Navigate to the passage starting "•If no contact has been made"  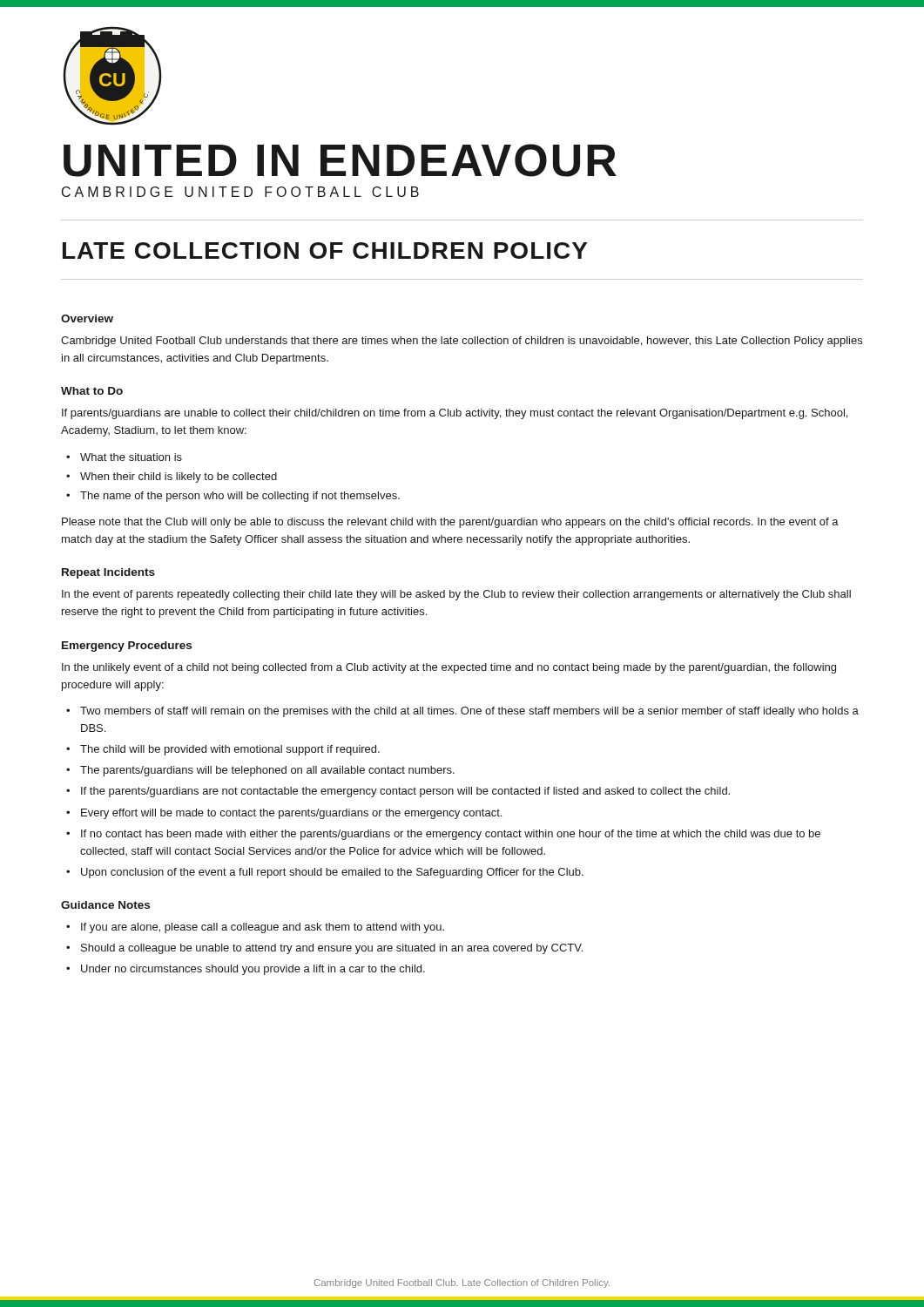(444, 841)
